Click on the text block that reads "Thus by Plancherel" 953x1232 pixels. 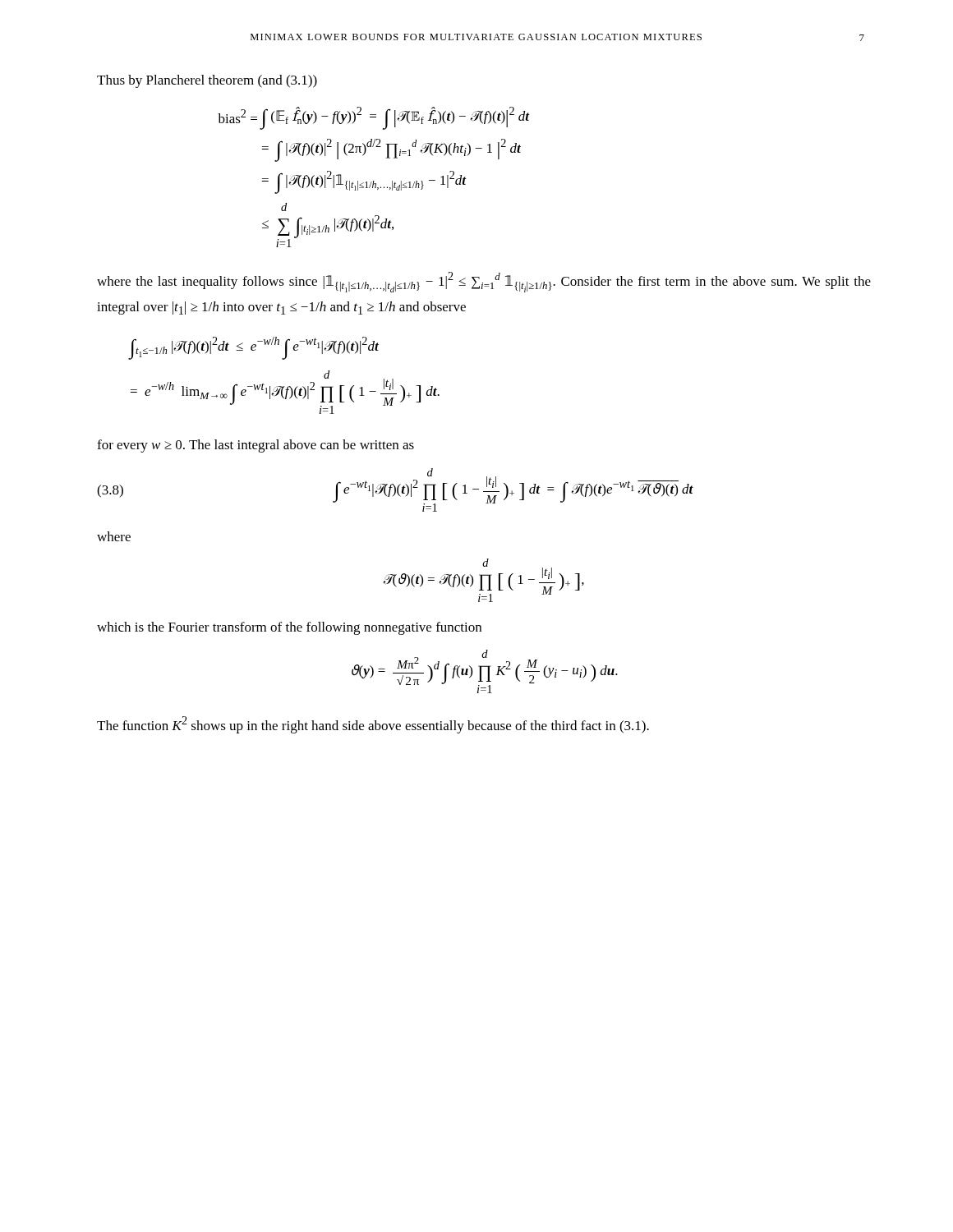tap(207, 80)
